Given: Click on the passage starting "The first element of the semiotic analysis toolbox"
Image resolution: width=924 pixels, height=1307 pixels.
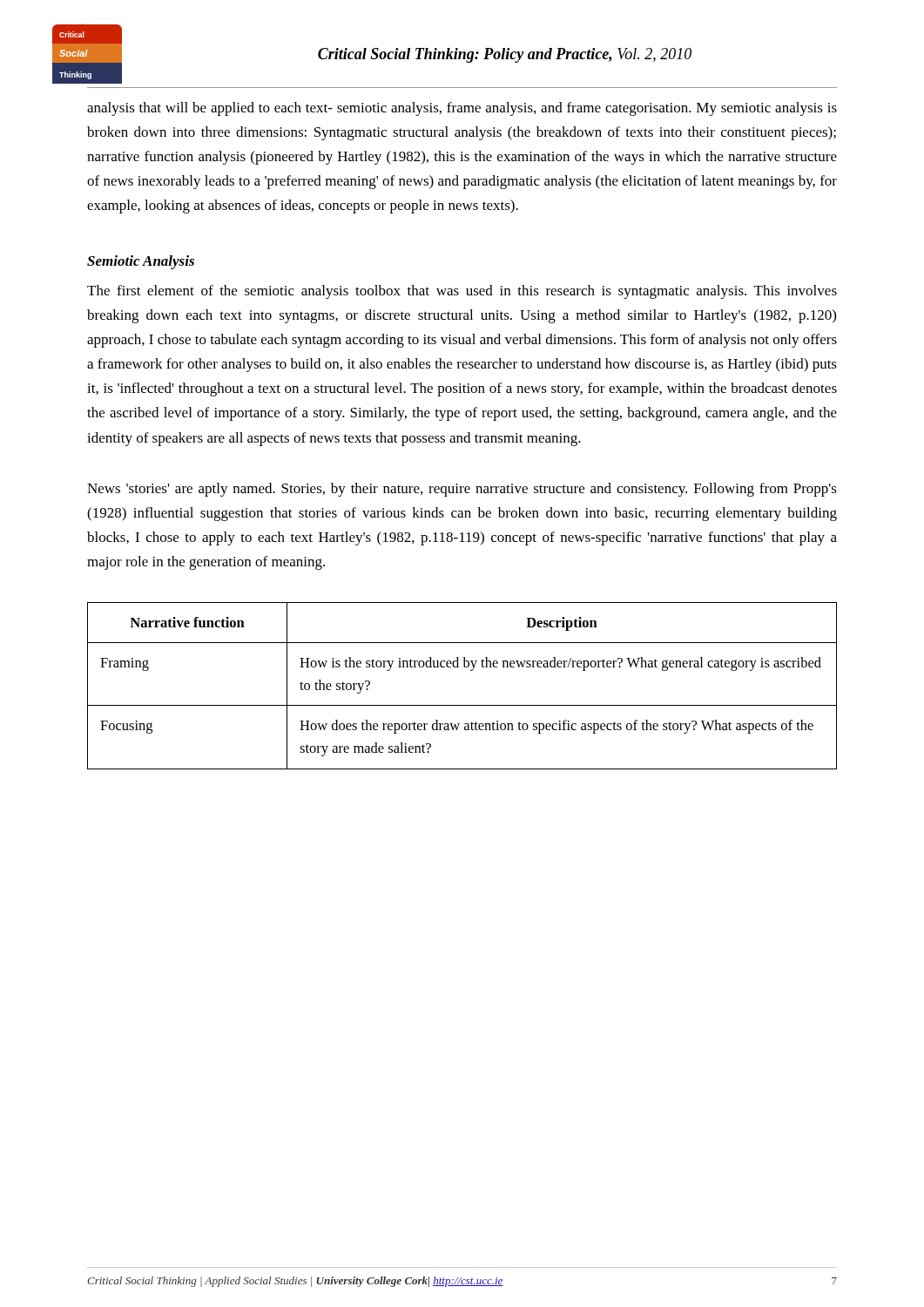Looking at the screenshot, I should [462, 364].
